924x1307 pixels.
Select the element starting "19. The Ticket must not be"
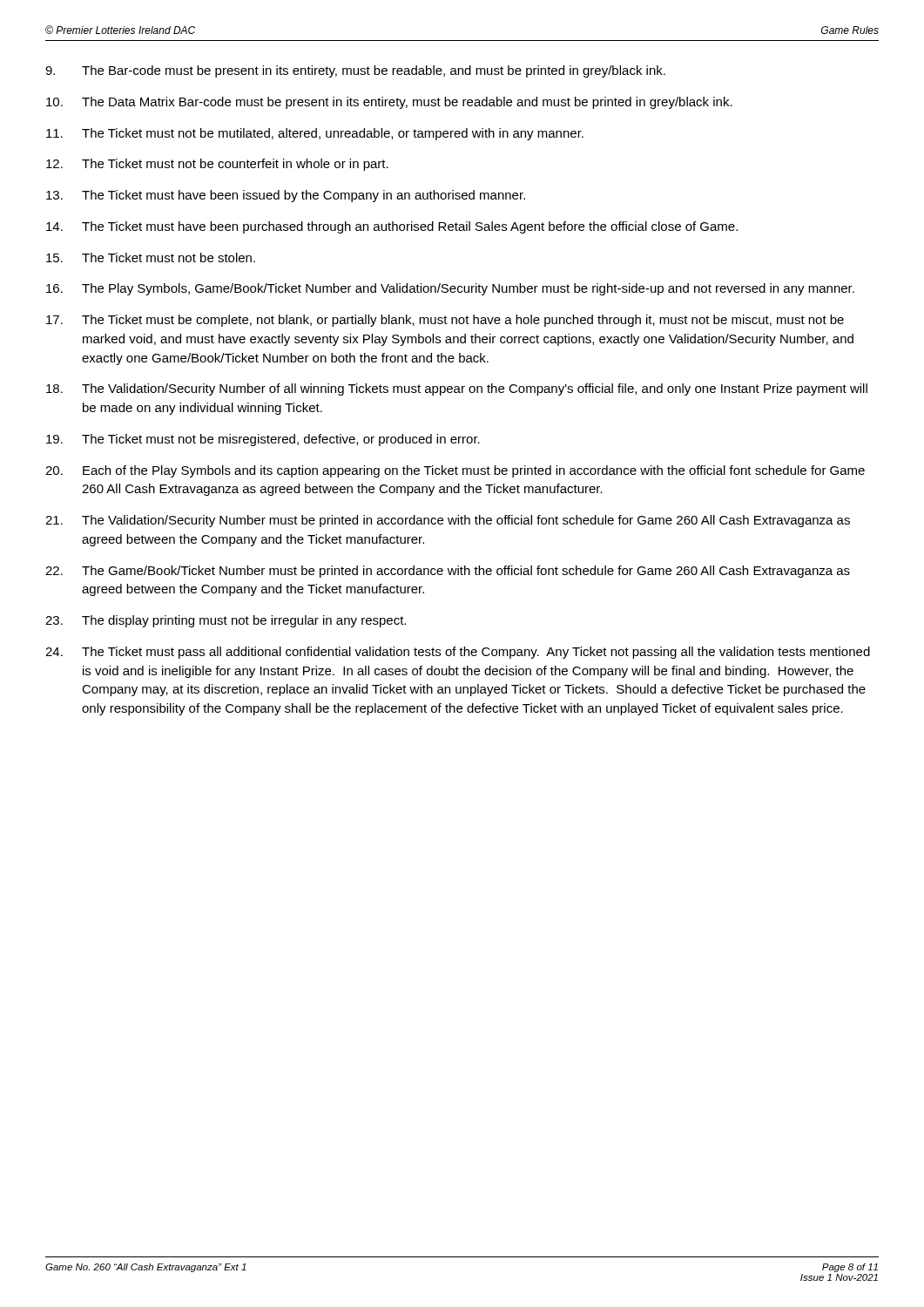point(462,439)
